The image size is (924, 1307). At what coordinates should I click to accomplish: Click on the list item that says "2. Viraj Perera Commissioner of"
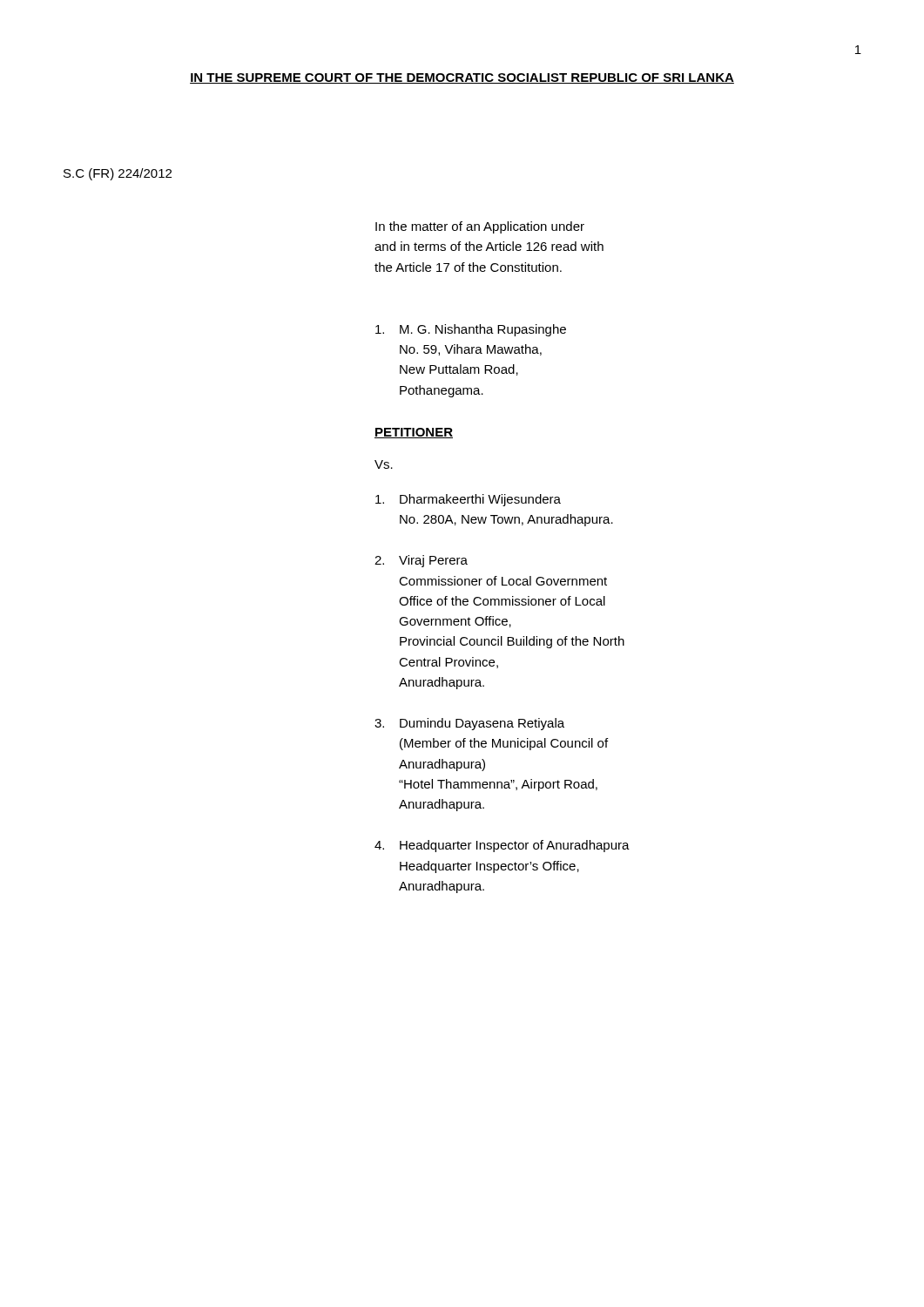(x=500, y=621)
